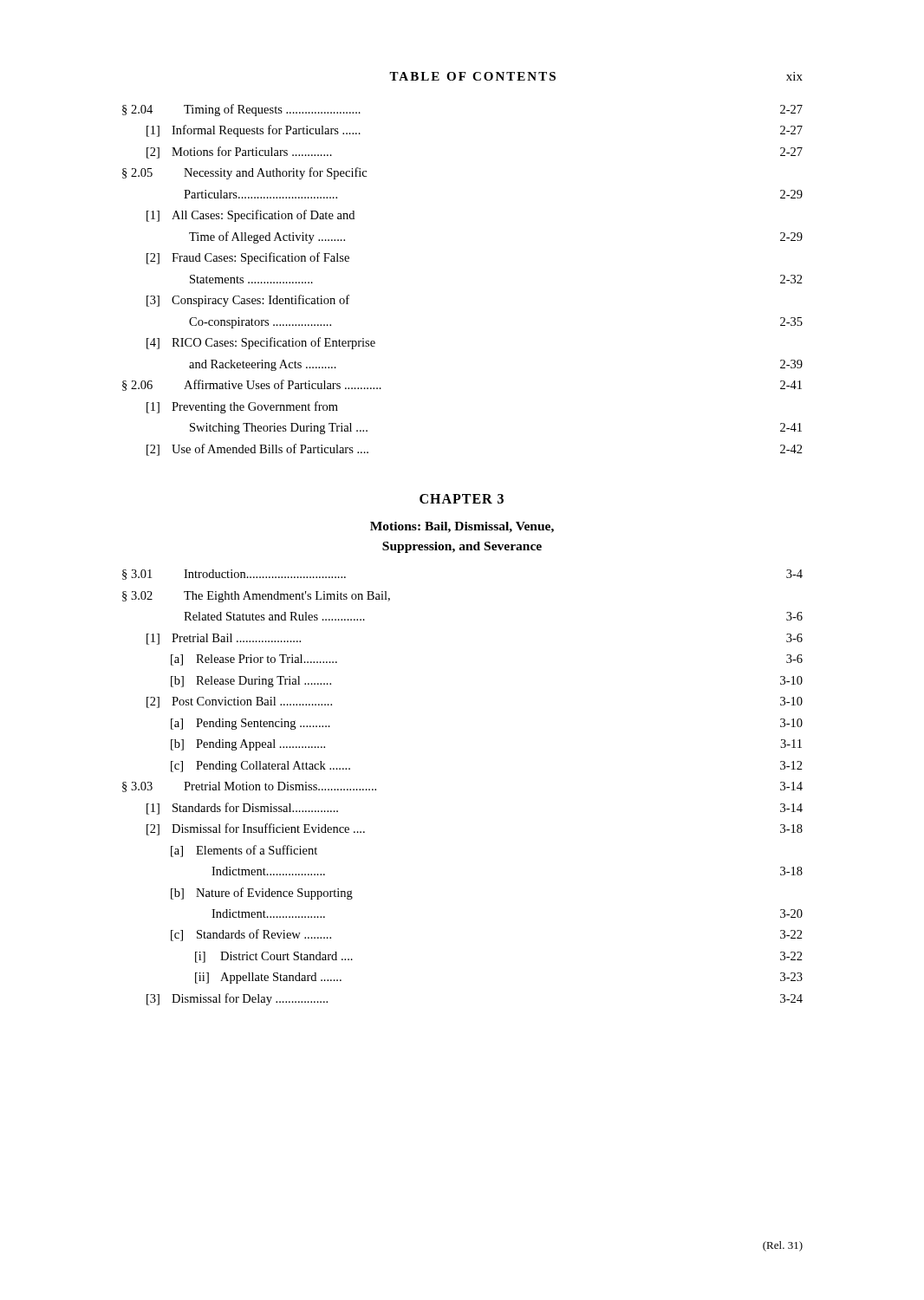Image resolution: width=924 pixels, height=1300 pixels.
Task: Locate the list item containing "and Racketeering Acts .......... 2-39"
Action: (x=254, y=365)
